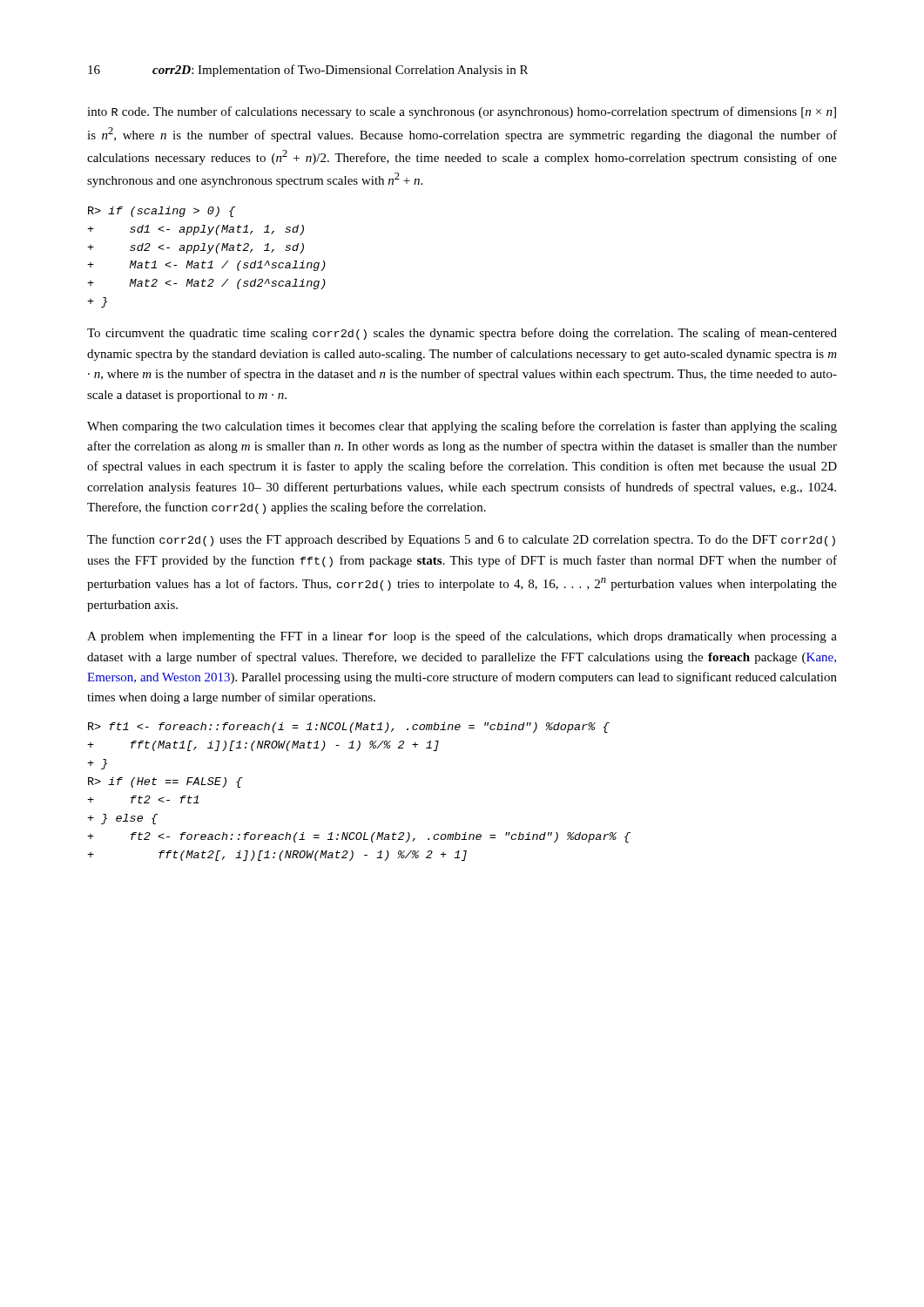Select the region starting "The function corr2d() uses"

462,572
